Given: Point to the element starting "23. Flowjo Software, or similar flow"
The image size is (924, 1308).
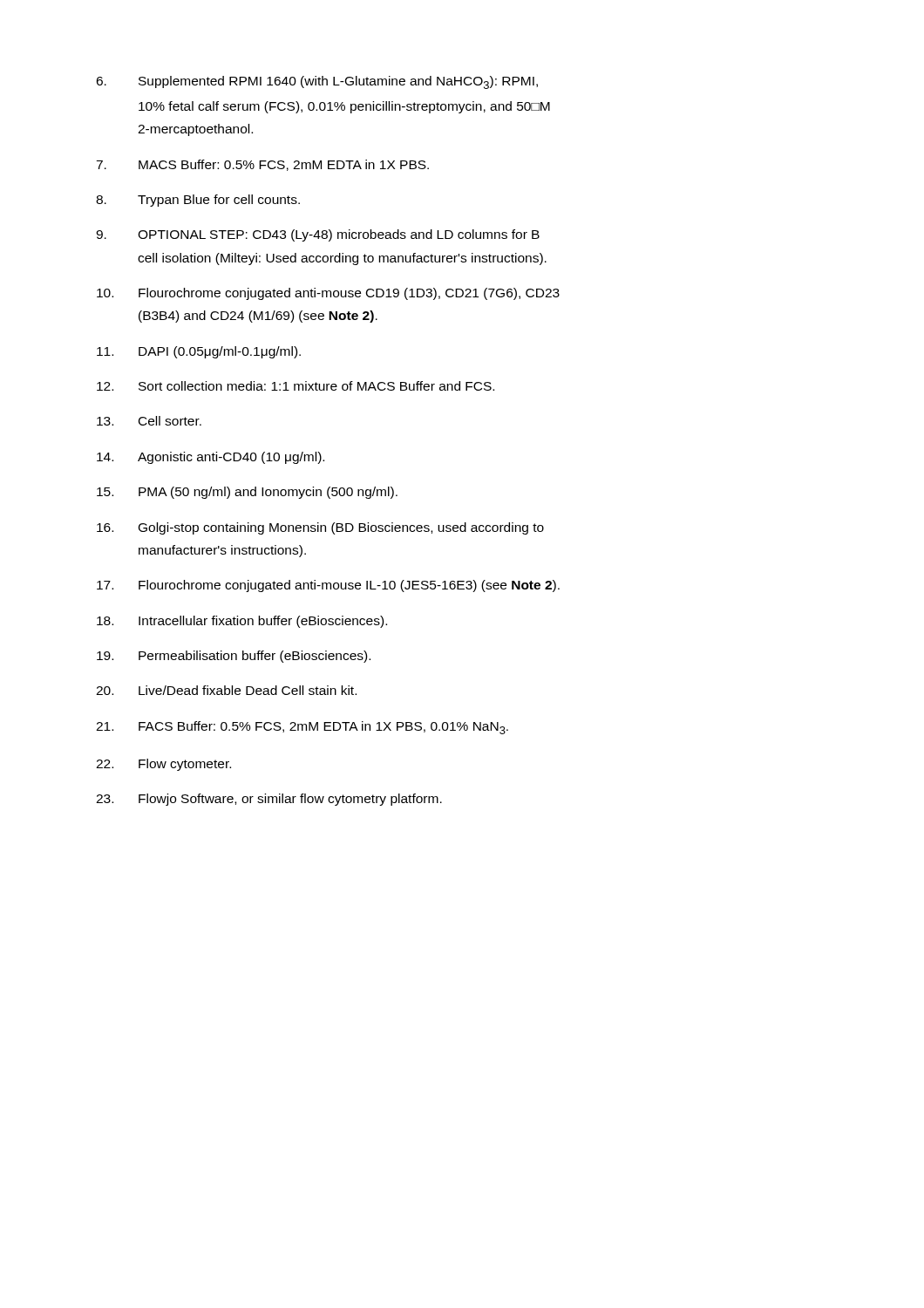Looking at the screenshot, I should 269,800.
